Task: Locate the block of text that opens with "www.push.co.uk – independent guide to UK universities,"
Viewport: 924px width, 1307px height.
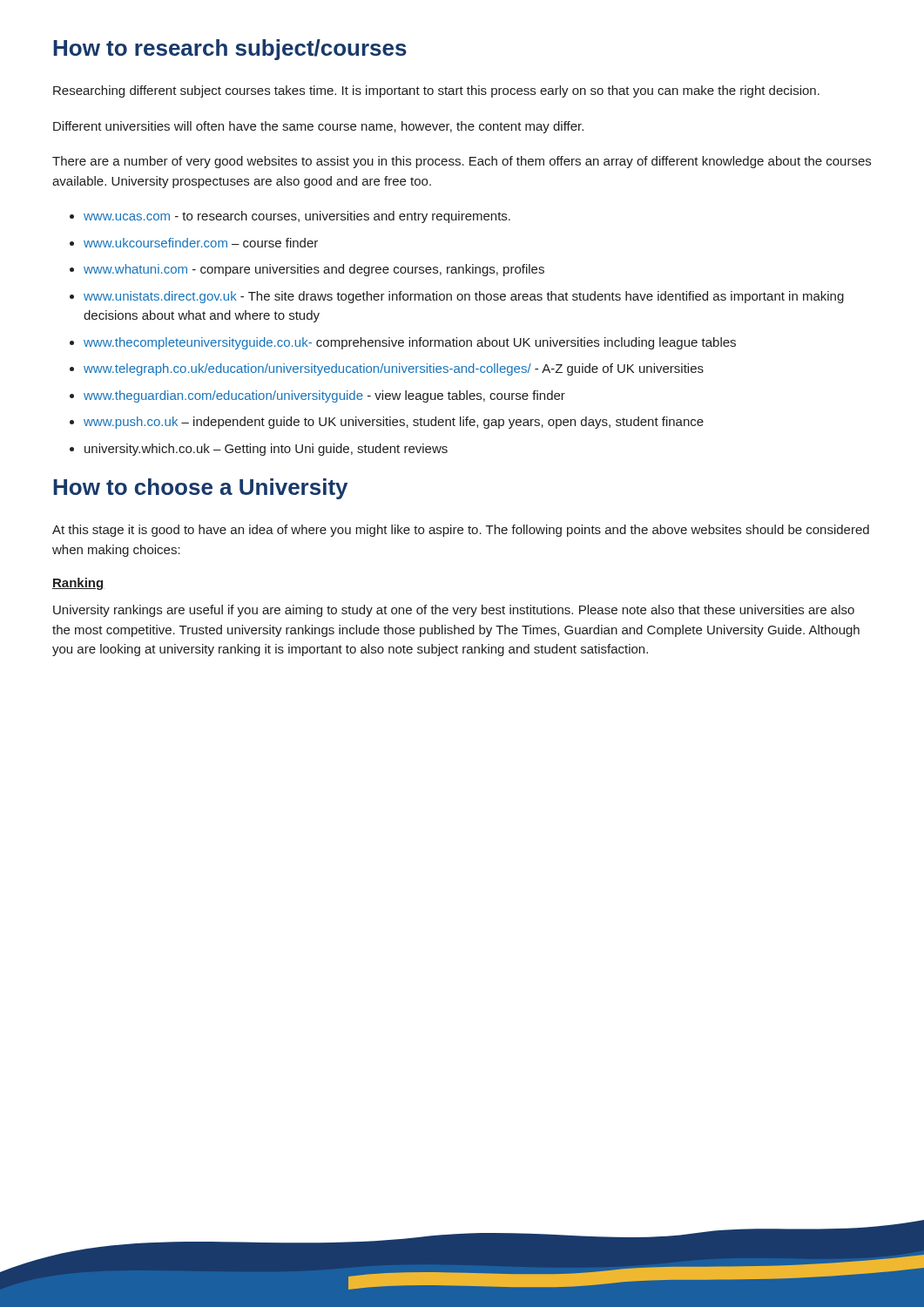Action: pyautogui.click(x=394, y=421)
